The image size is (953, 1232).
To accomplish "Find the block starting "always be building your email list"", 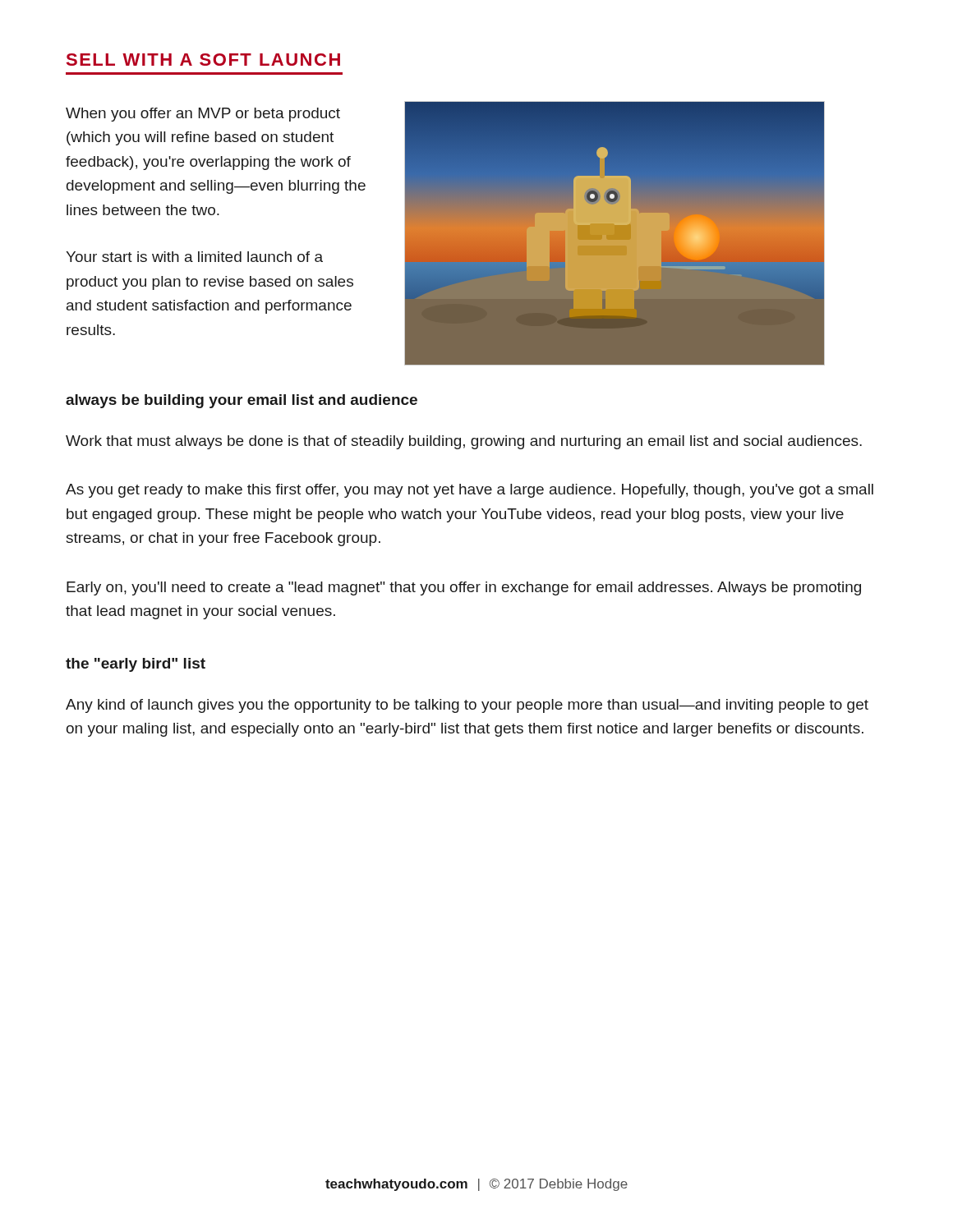I will (242, 400).
